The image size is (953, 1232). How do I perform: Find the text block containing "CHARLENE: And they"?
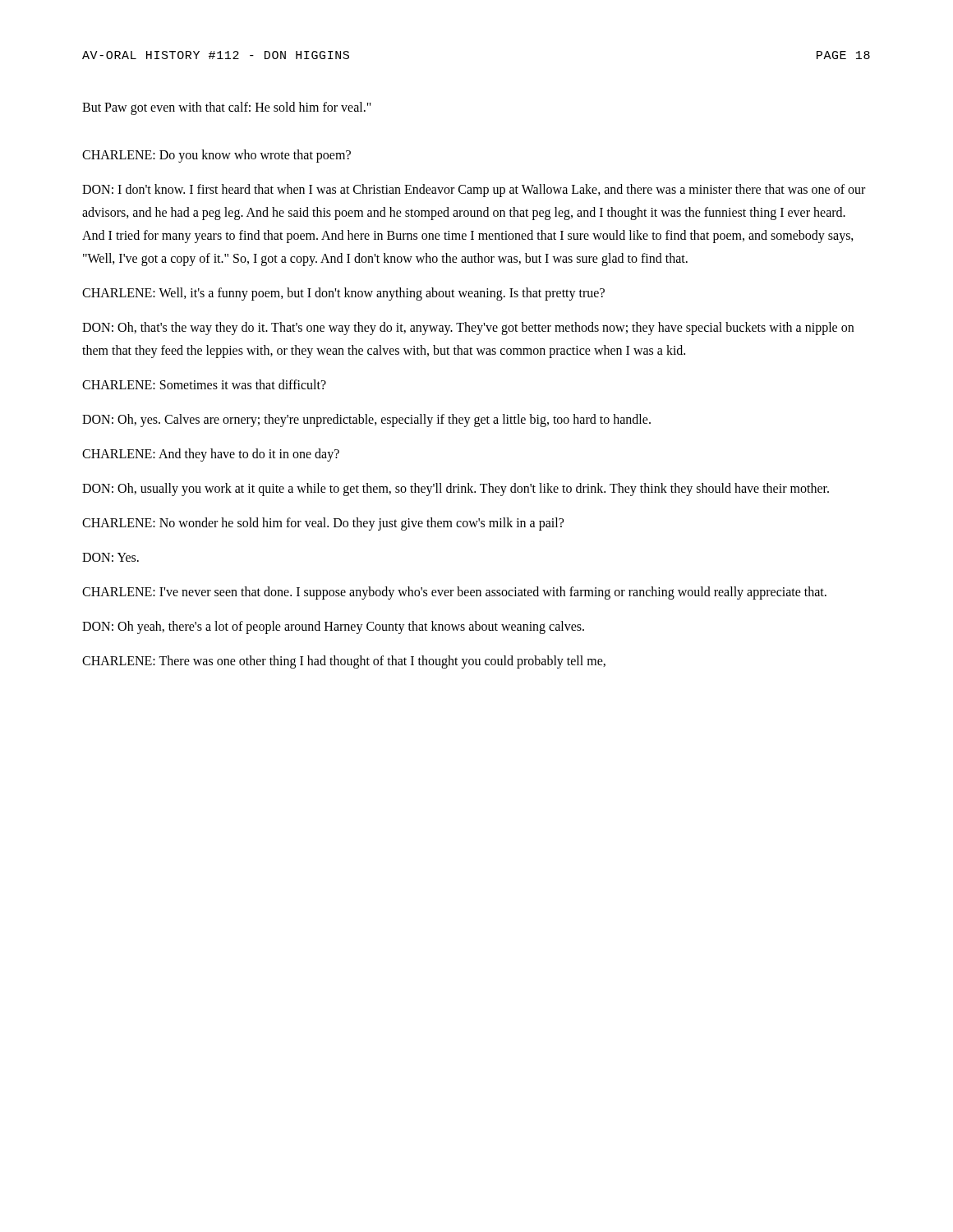point(211,454)
